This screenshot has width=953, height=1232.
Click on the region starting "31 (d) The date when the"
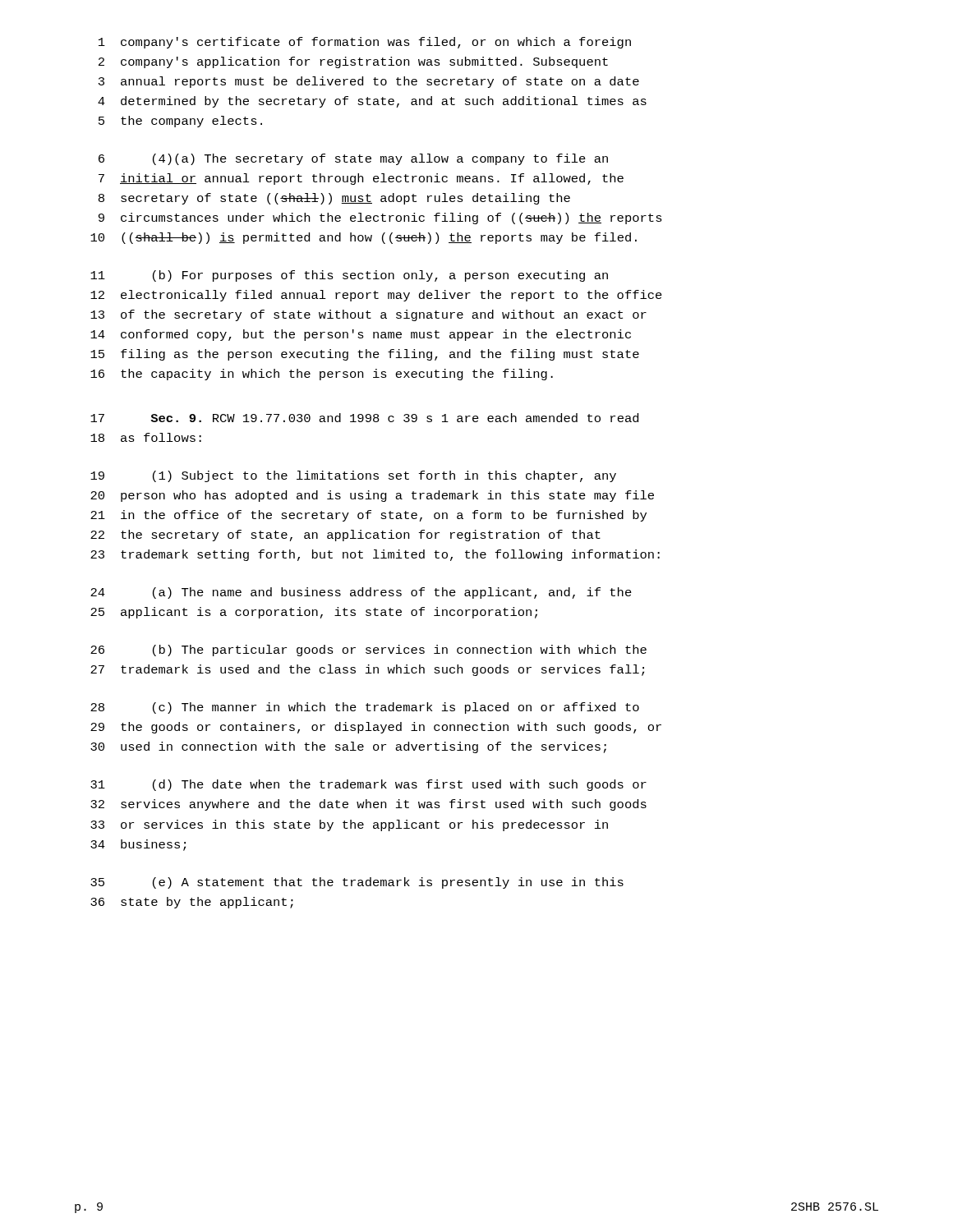click(476, 786)
